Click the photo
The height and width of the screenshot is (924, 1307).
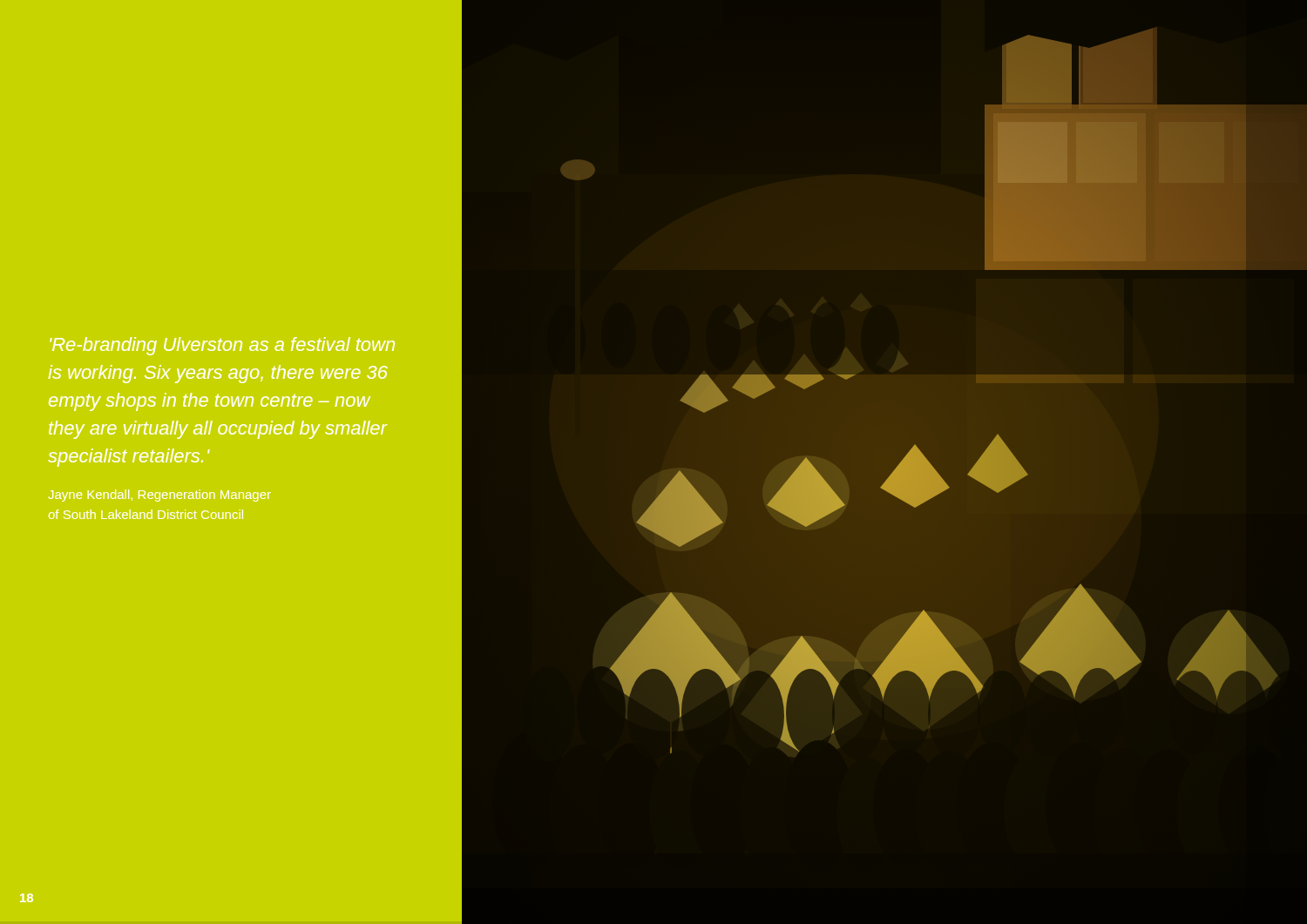pyautogui.click(x=884, y=462)
